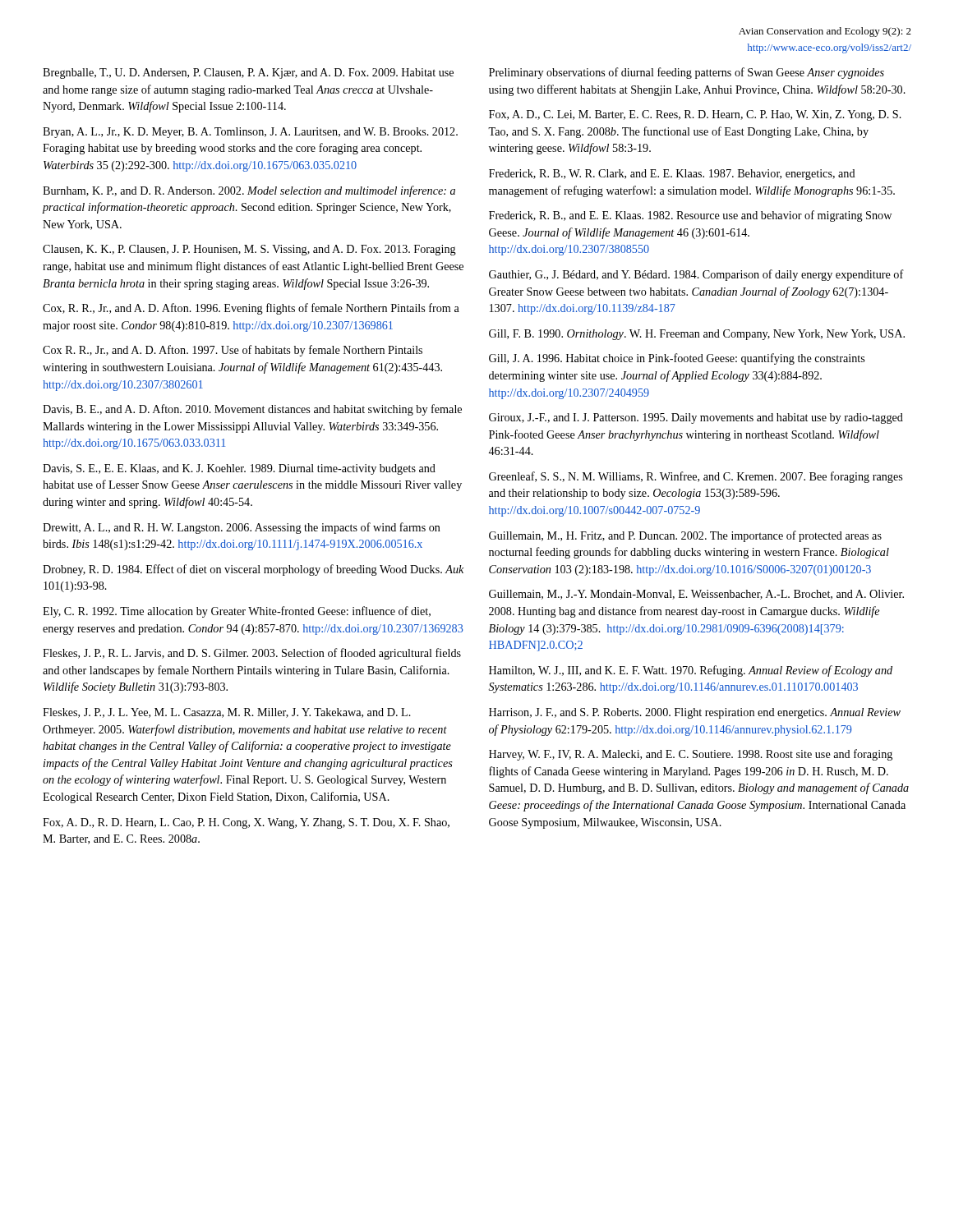Locate the text starting "Harvey, W. F.,"
The height and width of the screenshot is (1232, 954).
point(699,788)
